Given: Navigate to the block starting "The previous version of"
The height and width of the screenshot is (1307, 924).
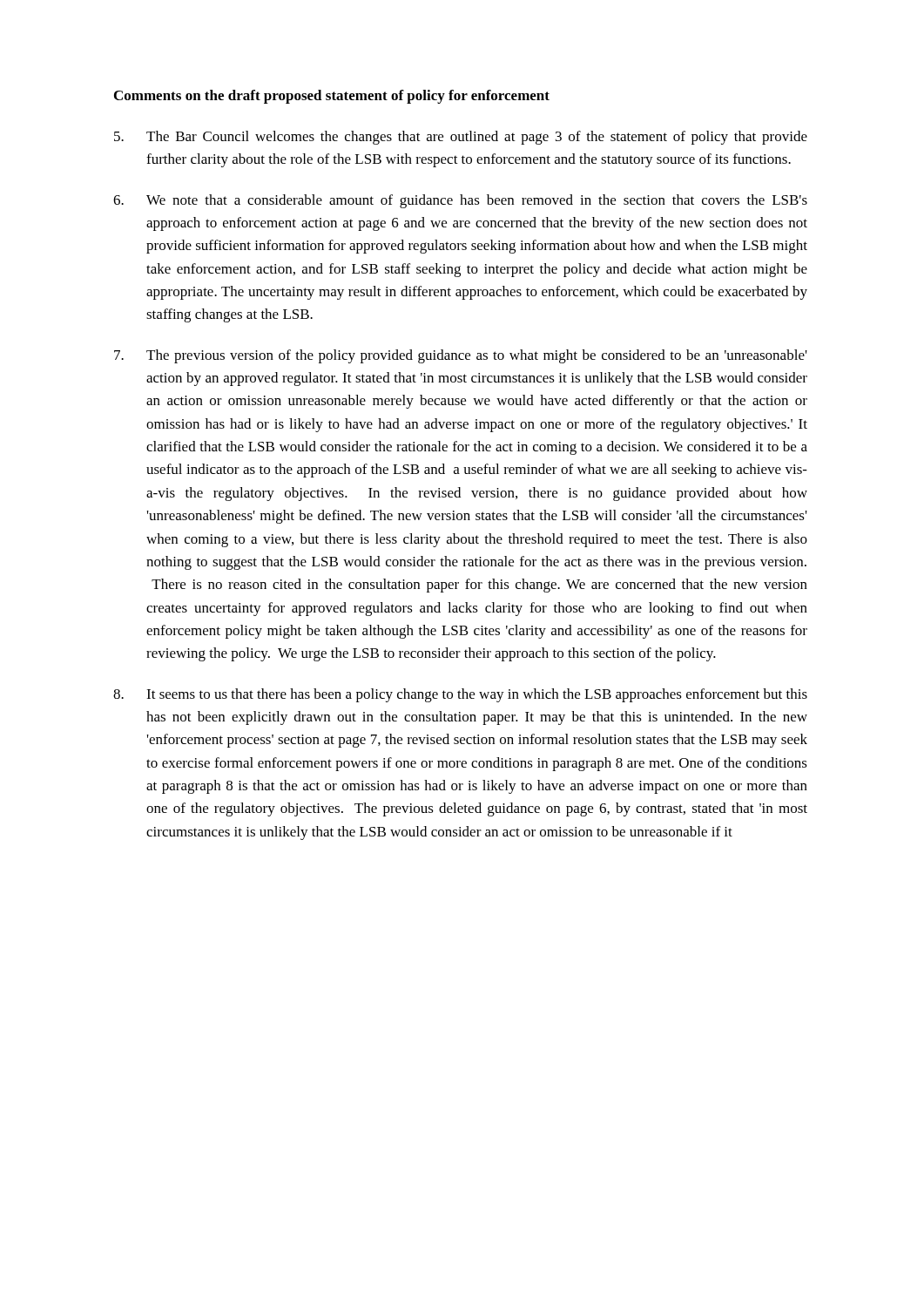Looking at the screenshot, I should [x=460, y=505].
